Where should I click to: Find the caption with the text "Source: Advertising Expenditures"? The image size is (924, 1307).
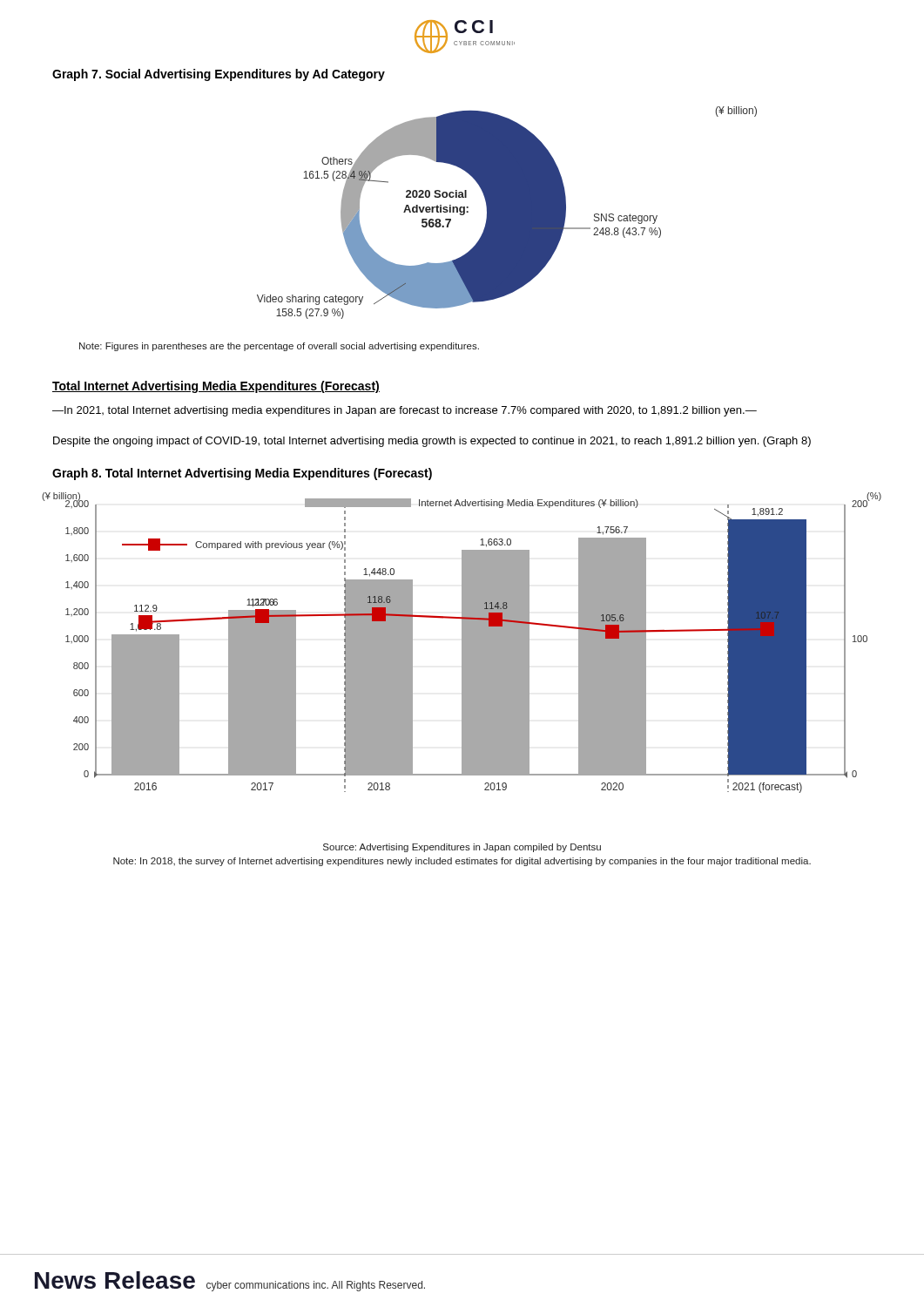coord(462,847)
